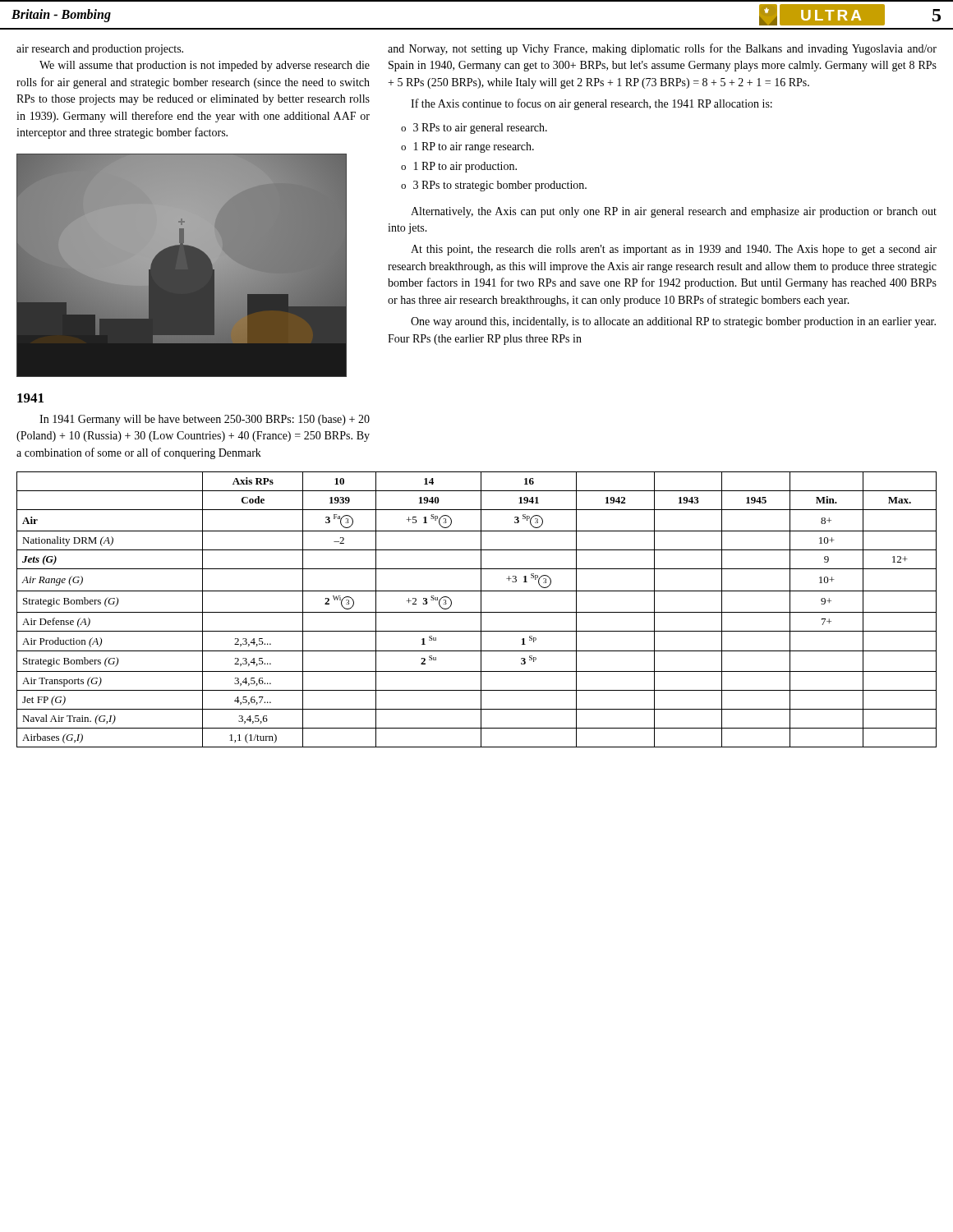Select the region starting "and Norway, not setting up Vichy France, making"

(662, 78)
